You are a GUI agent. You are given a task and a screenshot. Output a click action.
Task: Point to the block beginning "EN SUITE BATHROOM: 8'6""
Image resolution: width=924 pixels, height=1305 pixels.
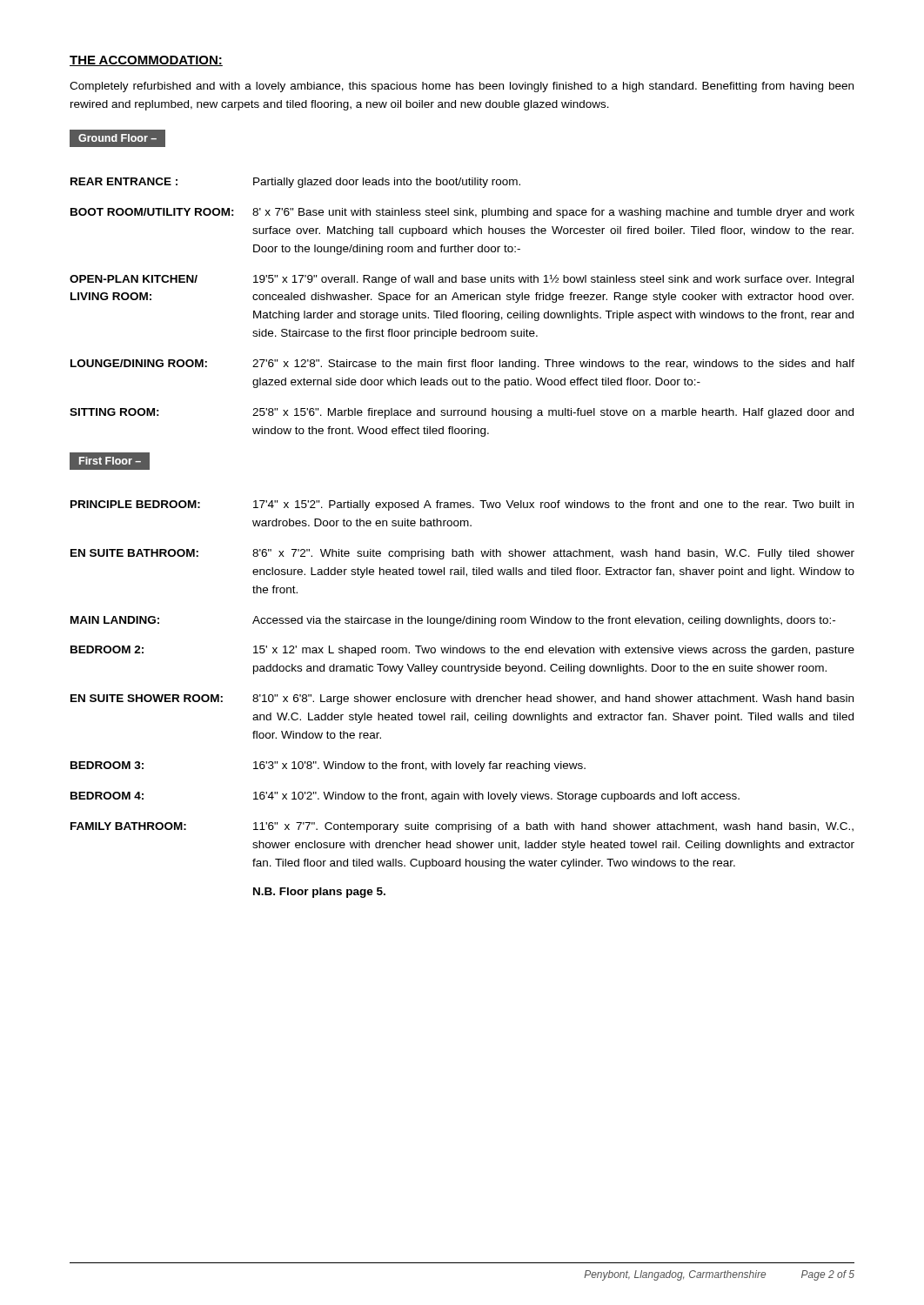point(462,572)
